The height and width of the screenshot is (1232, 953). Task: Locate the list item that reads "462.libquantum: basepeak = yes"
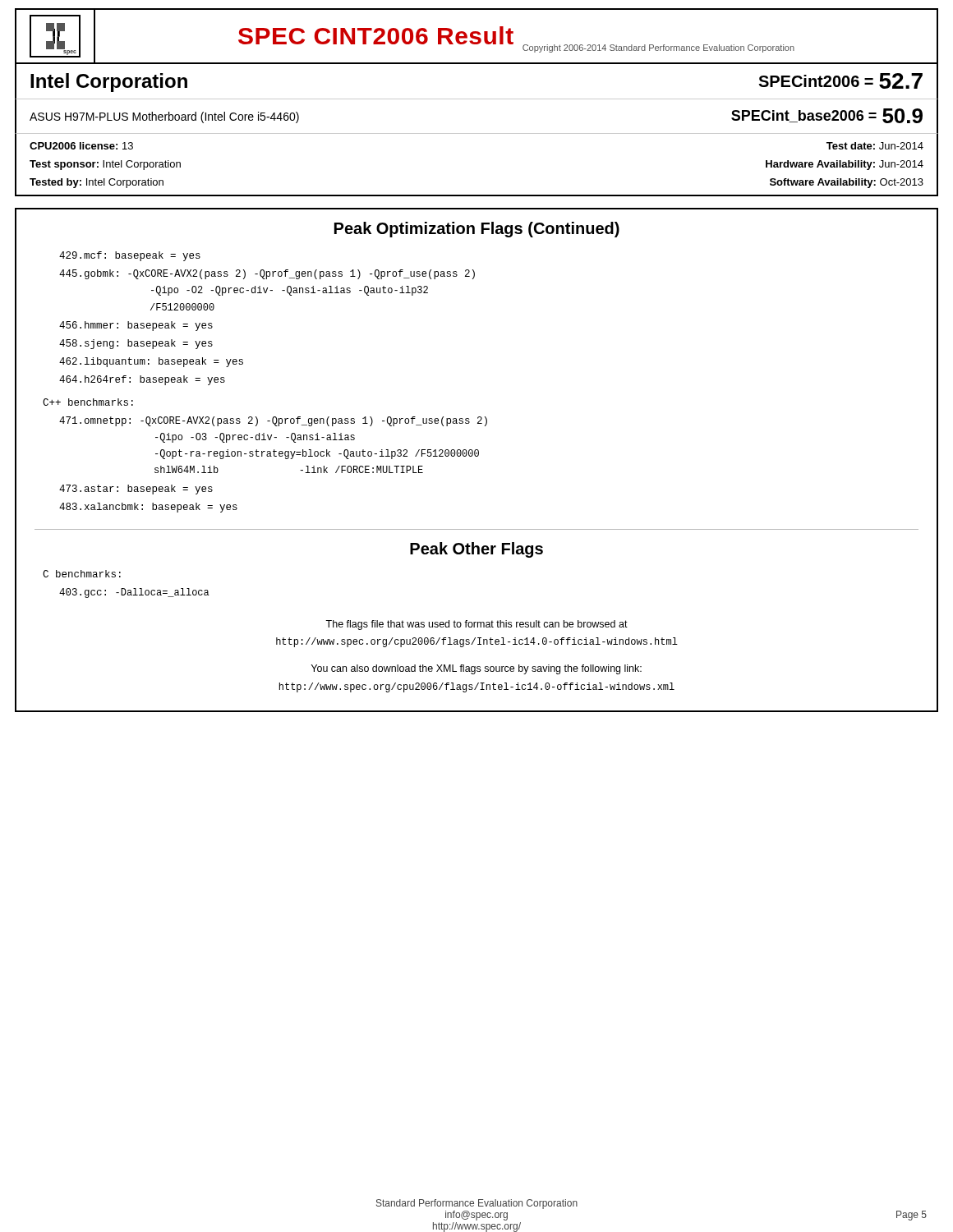coord(152,362)
